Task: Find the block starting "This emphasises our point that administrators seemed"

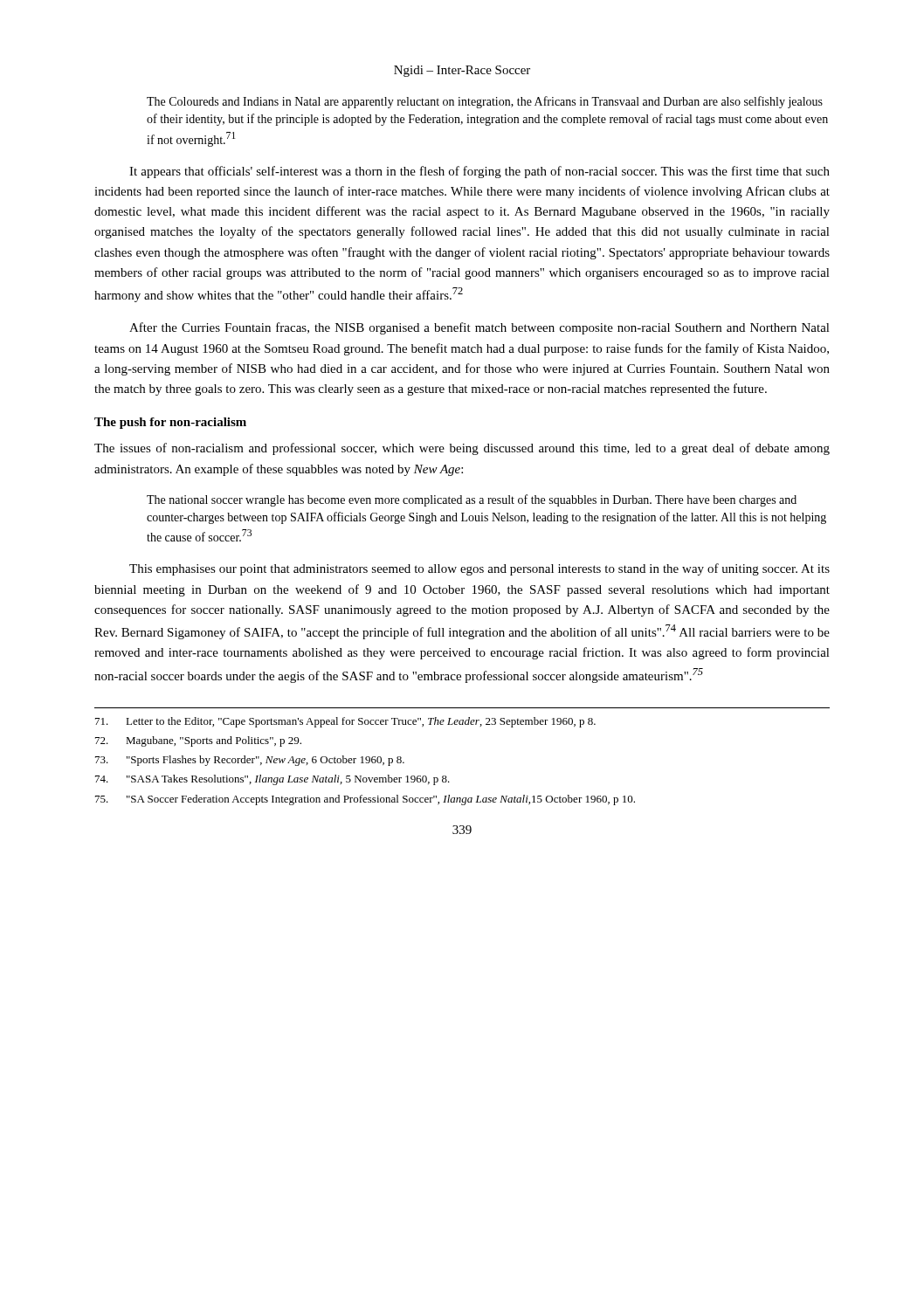Action: 462,623
